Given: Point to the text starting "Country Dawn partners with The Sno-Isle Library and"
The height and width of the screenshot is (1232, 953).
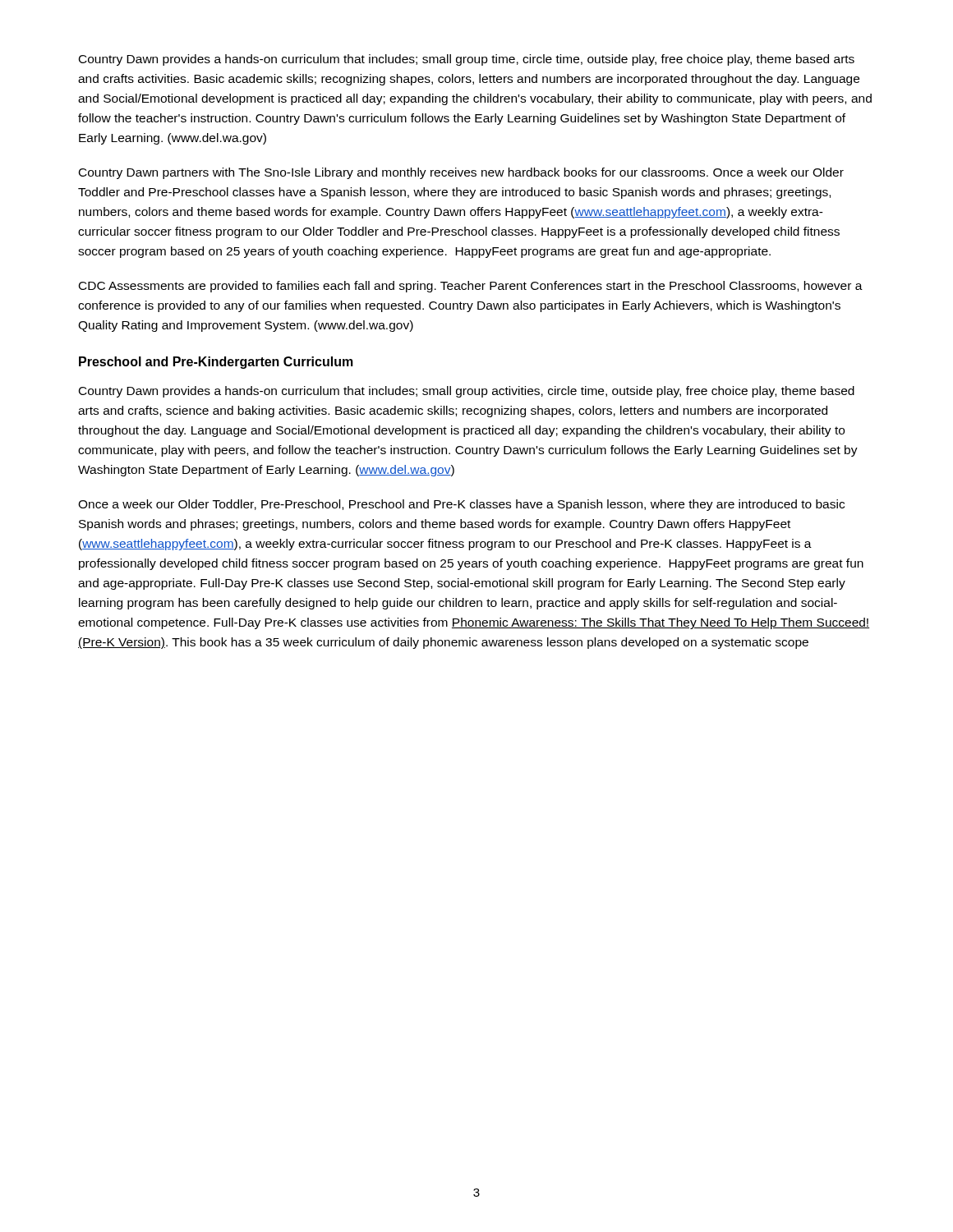Looking at the screenshot, I should (461, 212).
